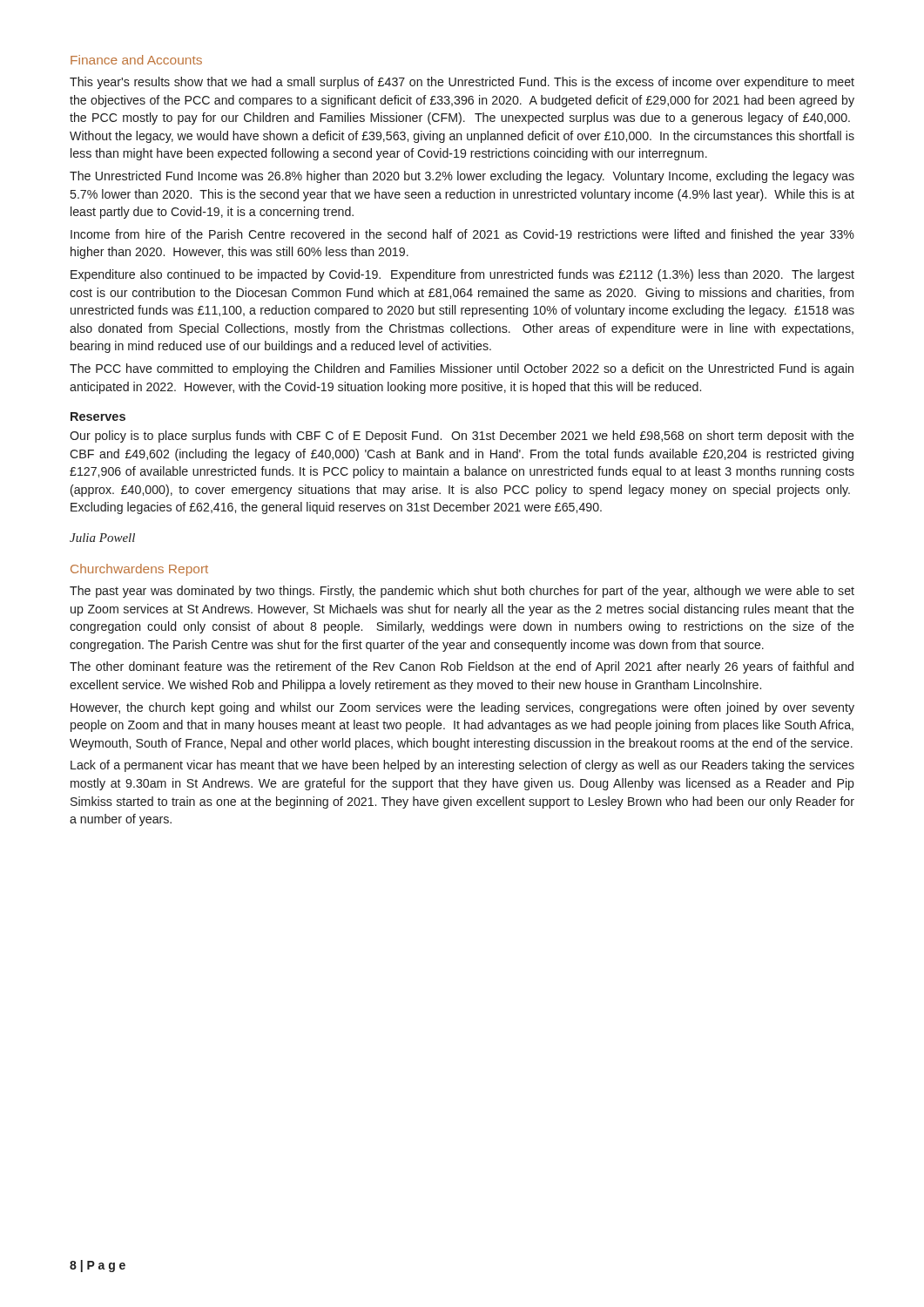Point to the block beginning "The past year"
The height and width of the screenshot is (1307, 924).
[x=462, y=618]
